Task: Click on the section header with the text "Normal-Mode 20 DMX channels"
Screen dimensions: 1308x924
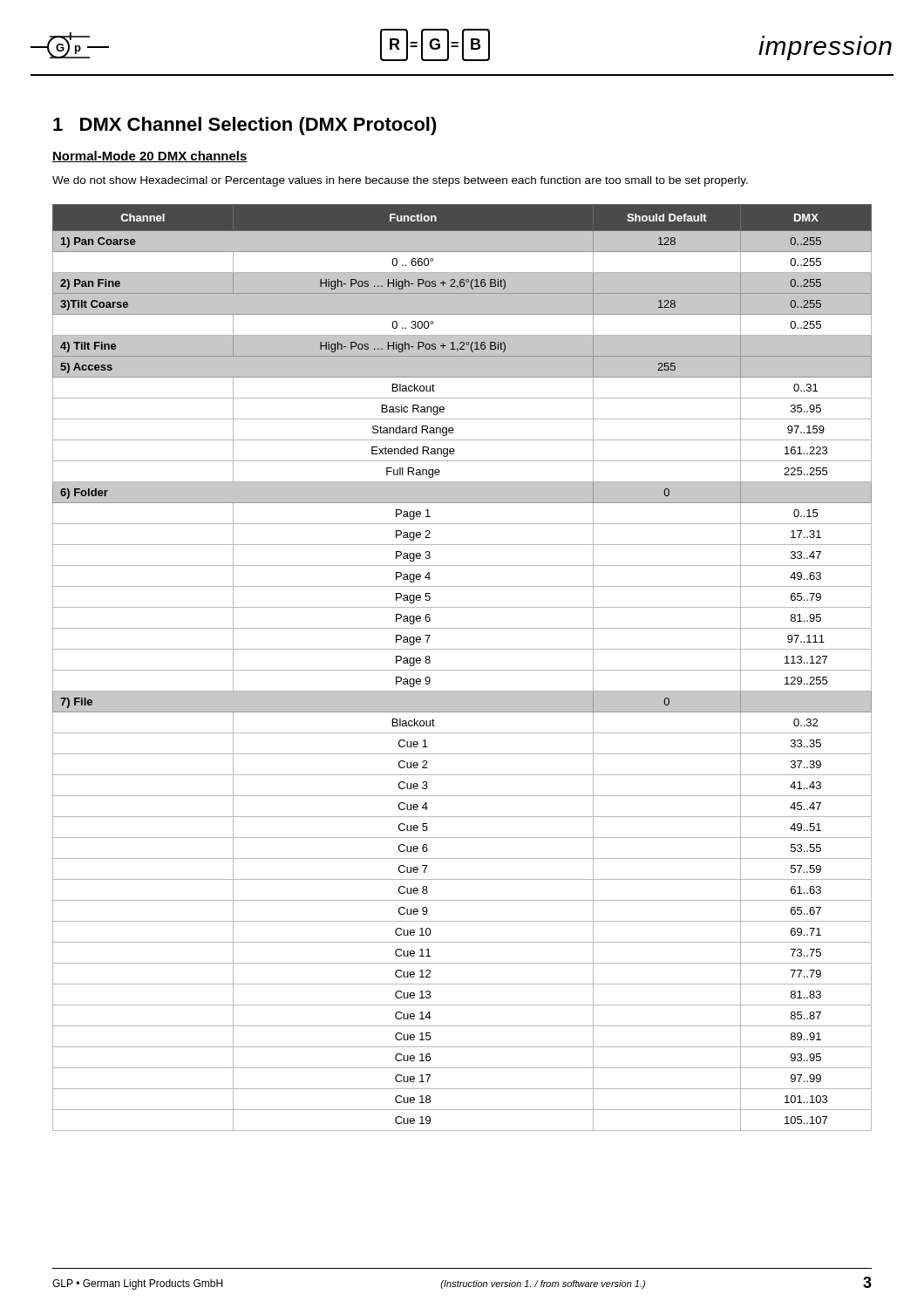Action: [x=150, y=156]
